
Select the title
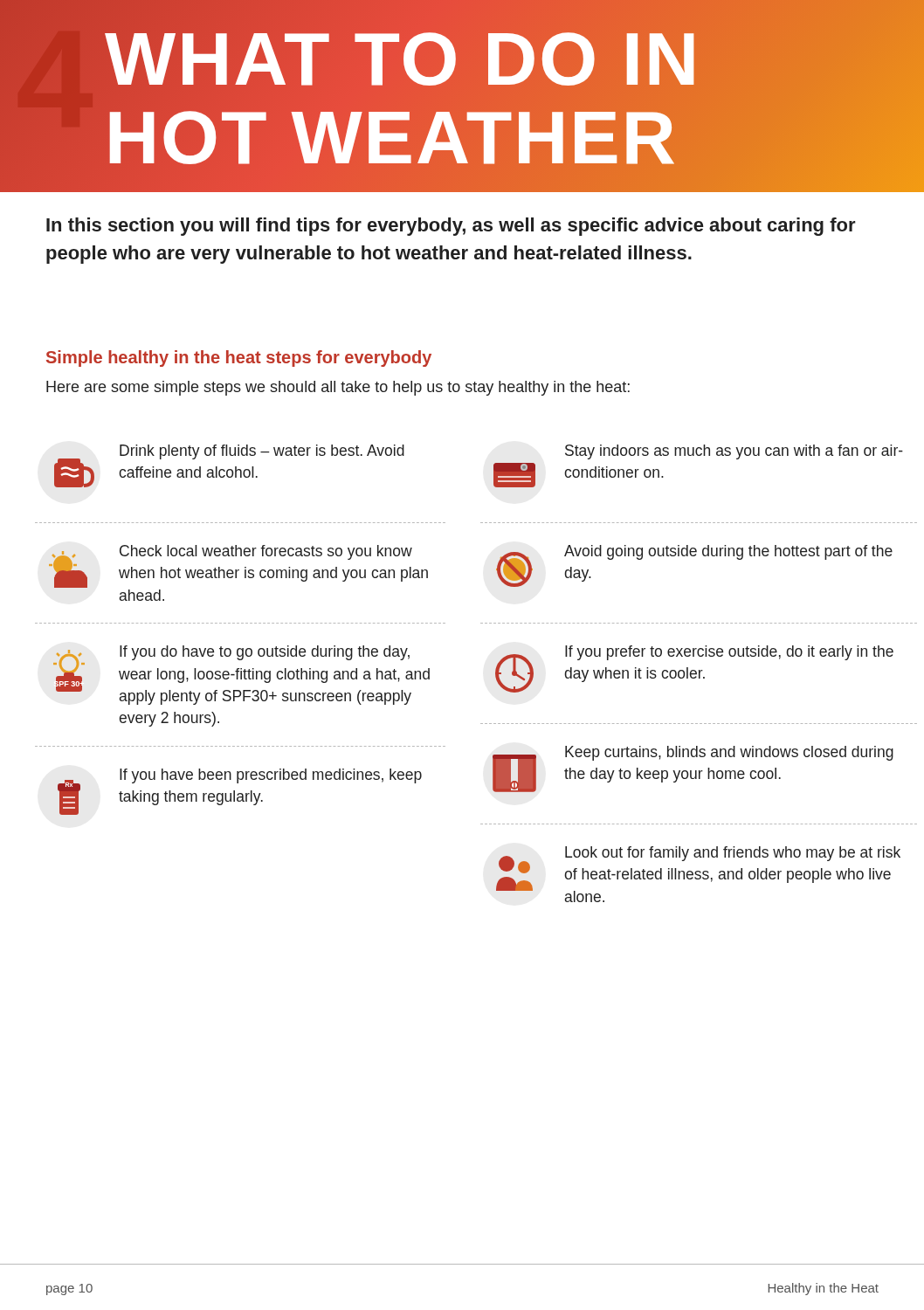pyautogui.click(x=457, y=90)
